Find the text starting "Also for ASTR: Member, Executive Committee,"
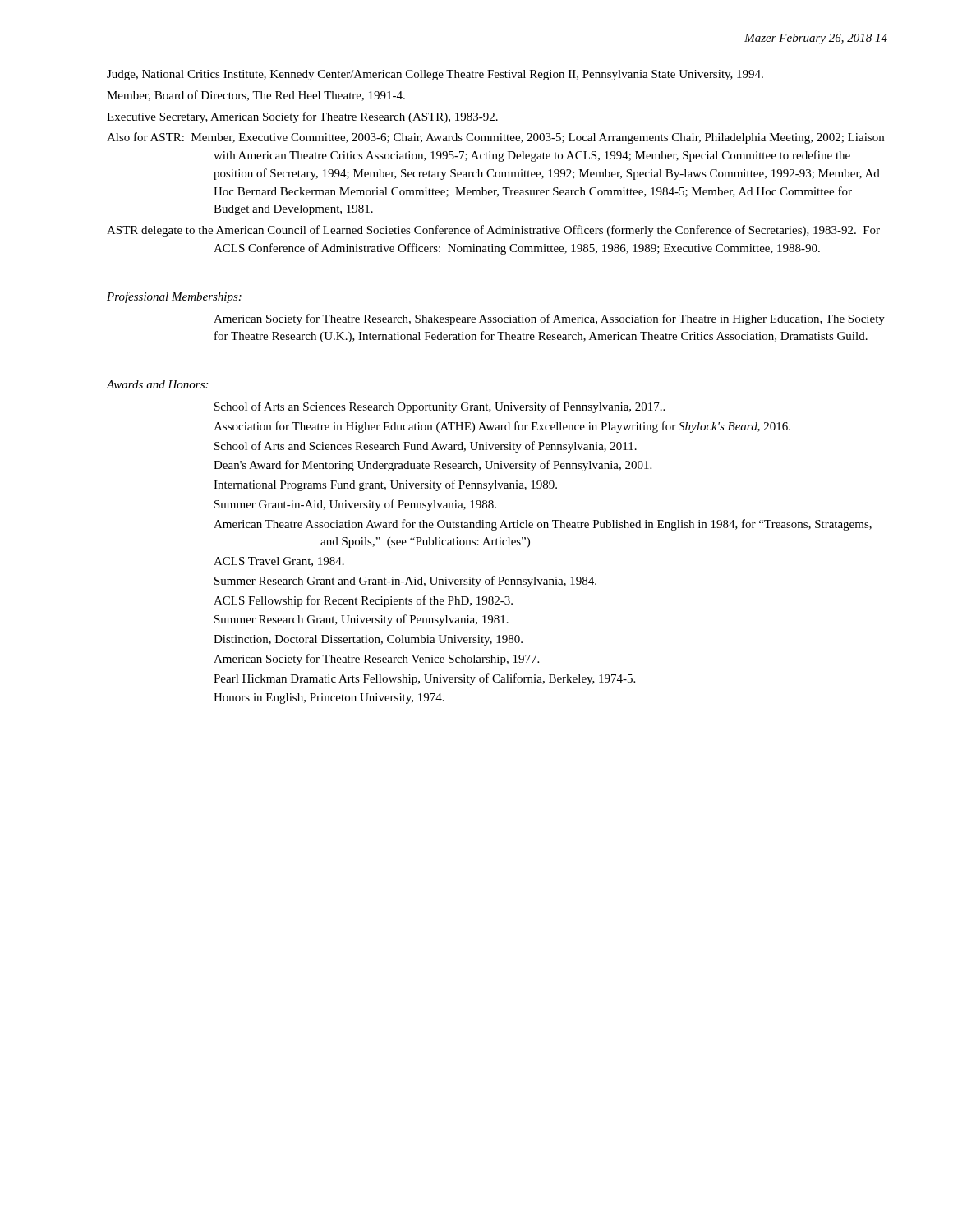The image size is (953, 1232). pos(496,173)
